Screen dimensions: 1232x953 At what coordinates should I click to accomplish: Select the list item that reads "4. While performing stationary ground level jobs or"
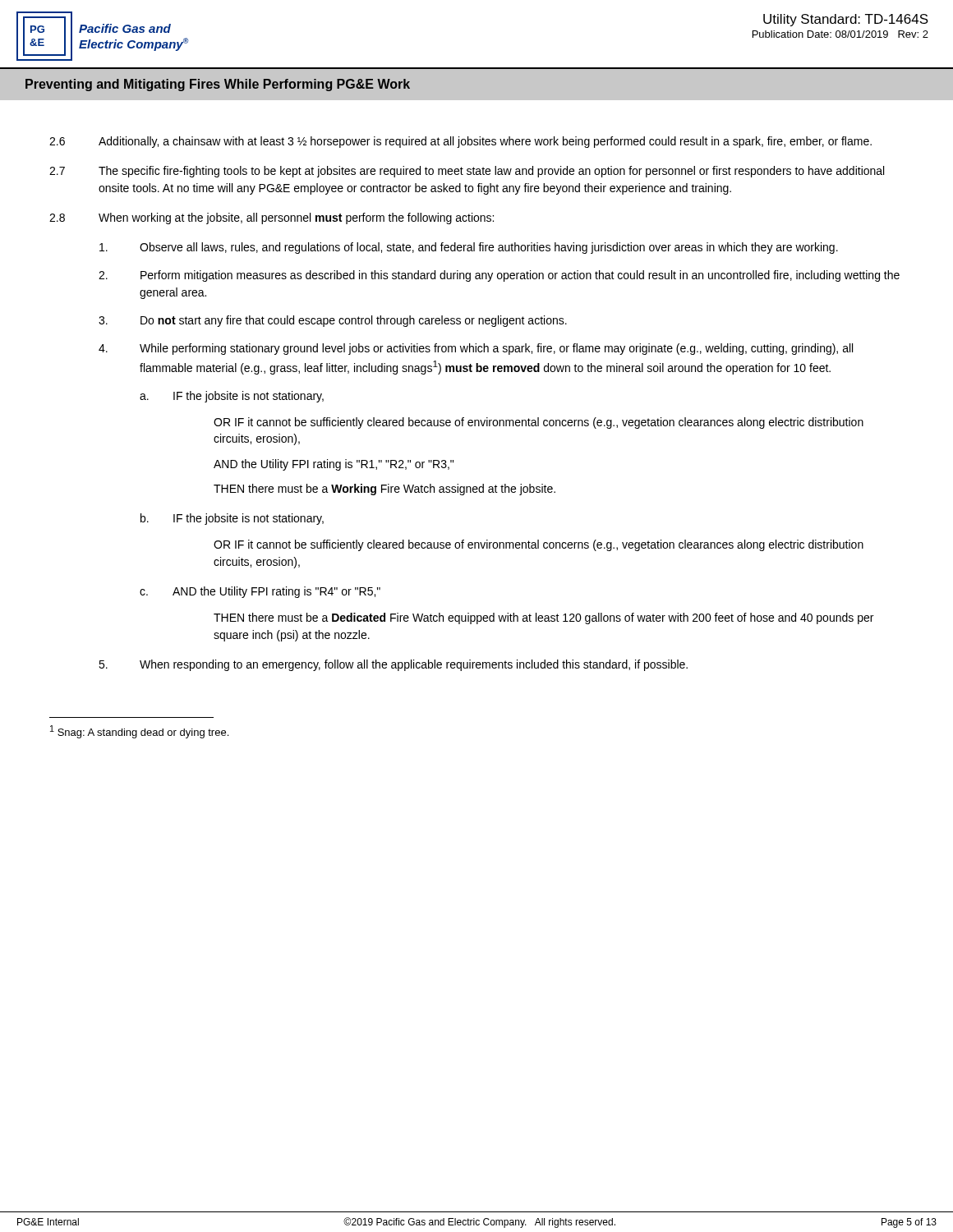(x=501, y=358)
